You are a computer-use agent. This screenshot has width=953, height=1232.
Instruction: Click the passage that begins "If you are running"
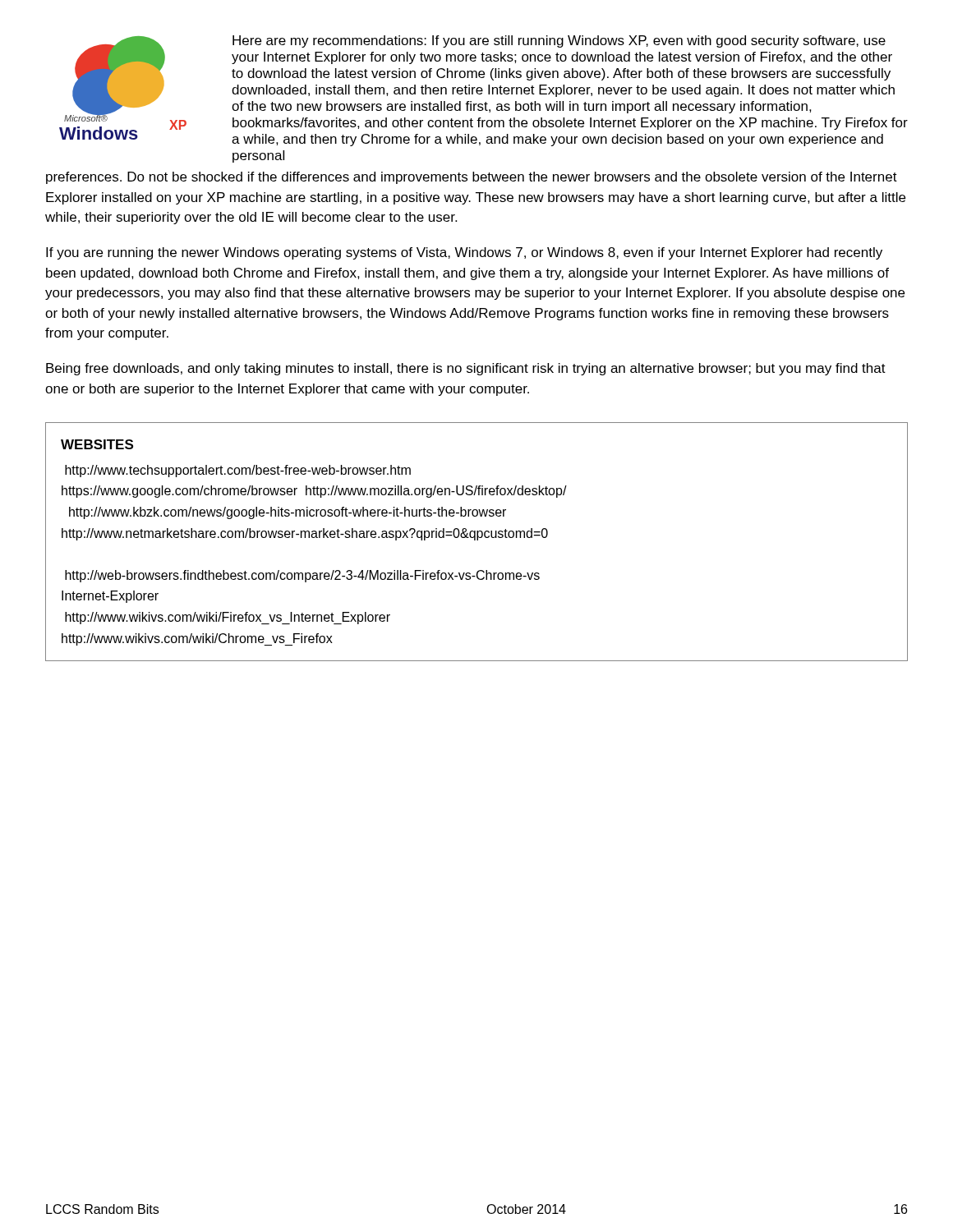pyautogui.click(x=475, y=293)
